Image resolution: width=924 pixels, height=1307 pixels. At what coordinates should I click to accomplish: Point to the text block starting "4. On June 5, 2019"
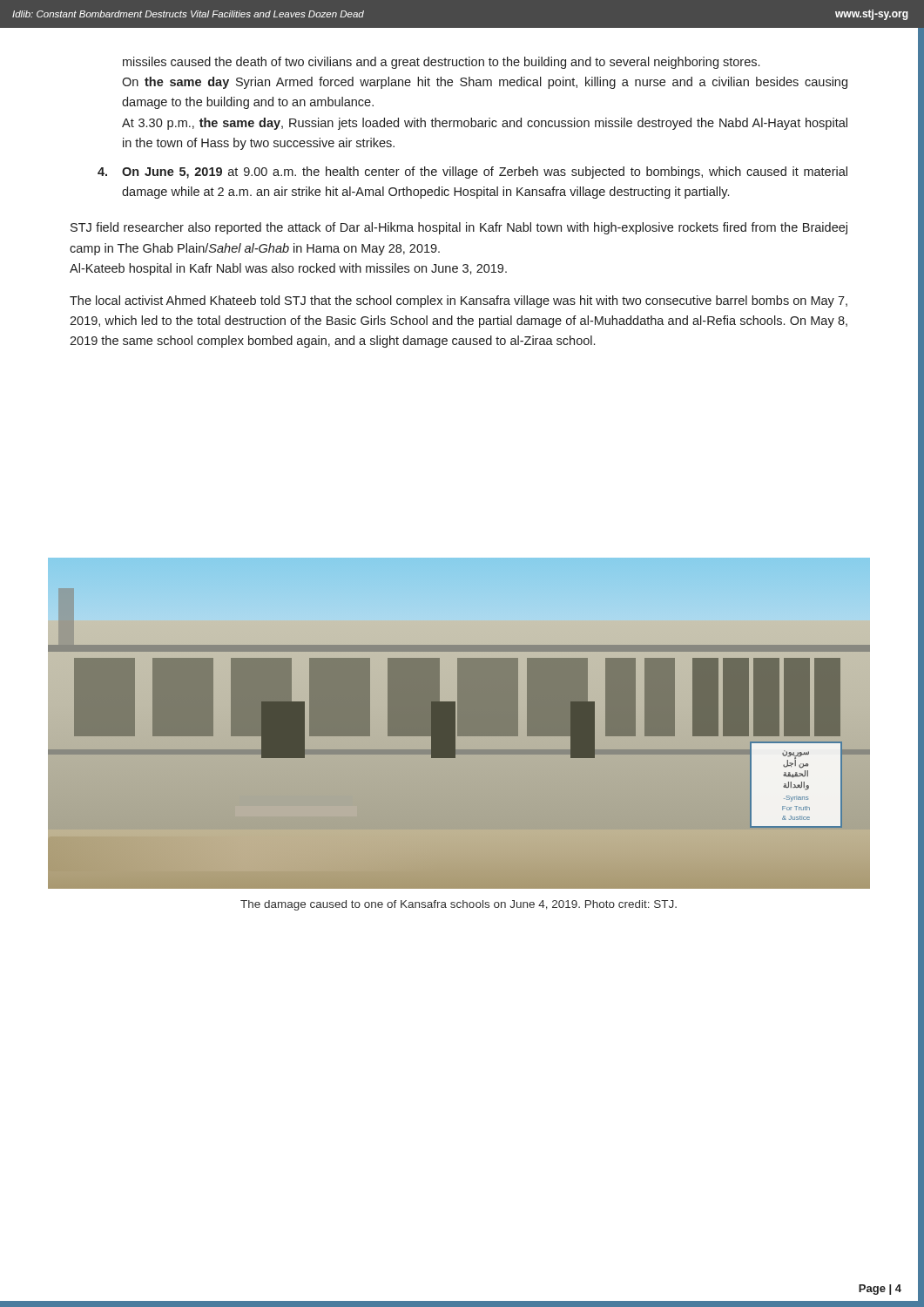pyautogui.click(x=473, y=182)
